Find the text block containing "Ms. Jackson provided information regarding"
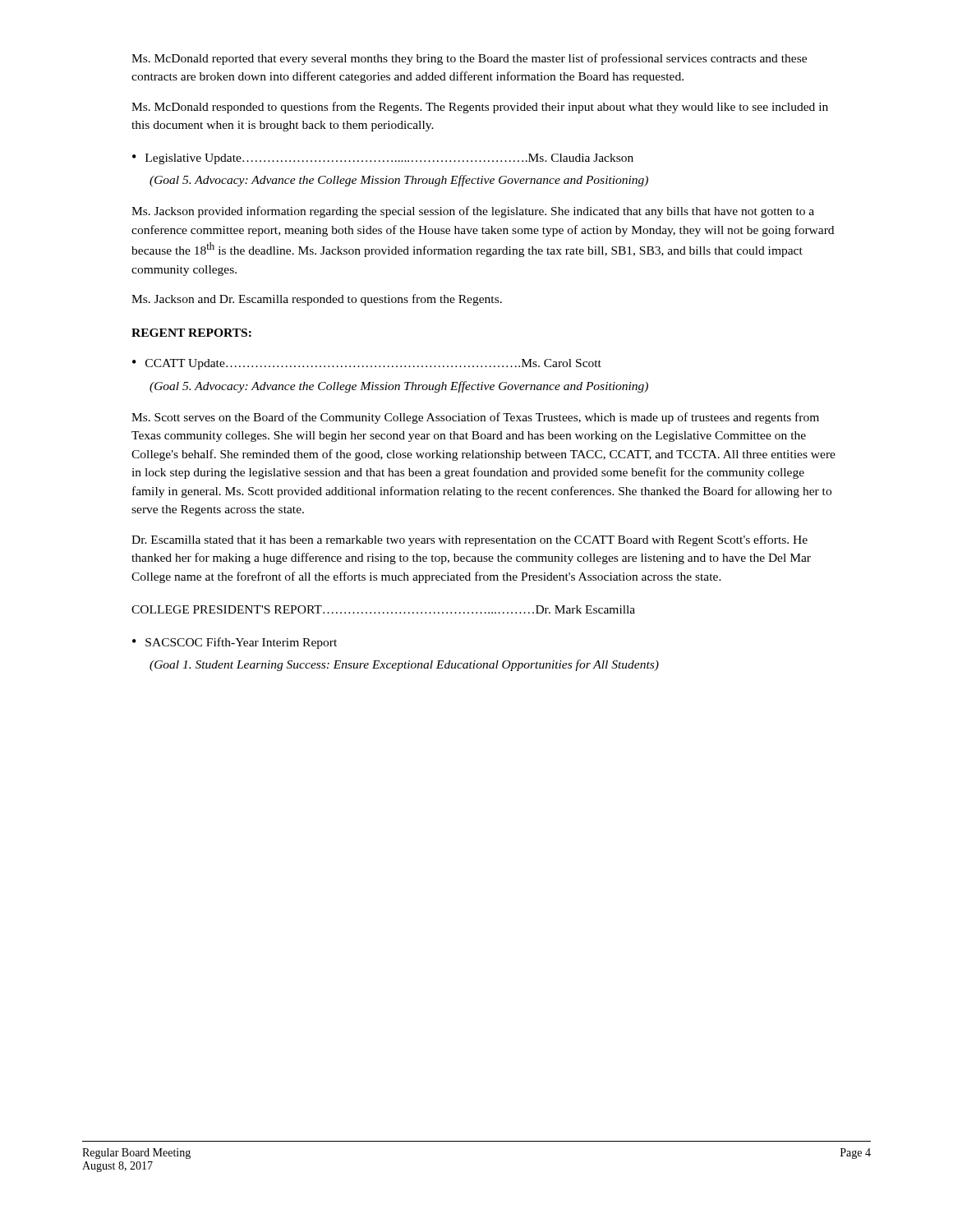The image size is (953, 1232). click(x=485, y=241)
